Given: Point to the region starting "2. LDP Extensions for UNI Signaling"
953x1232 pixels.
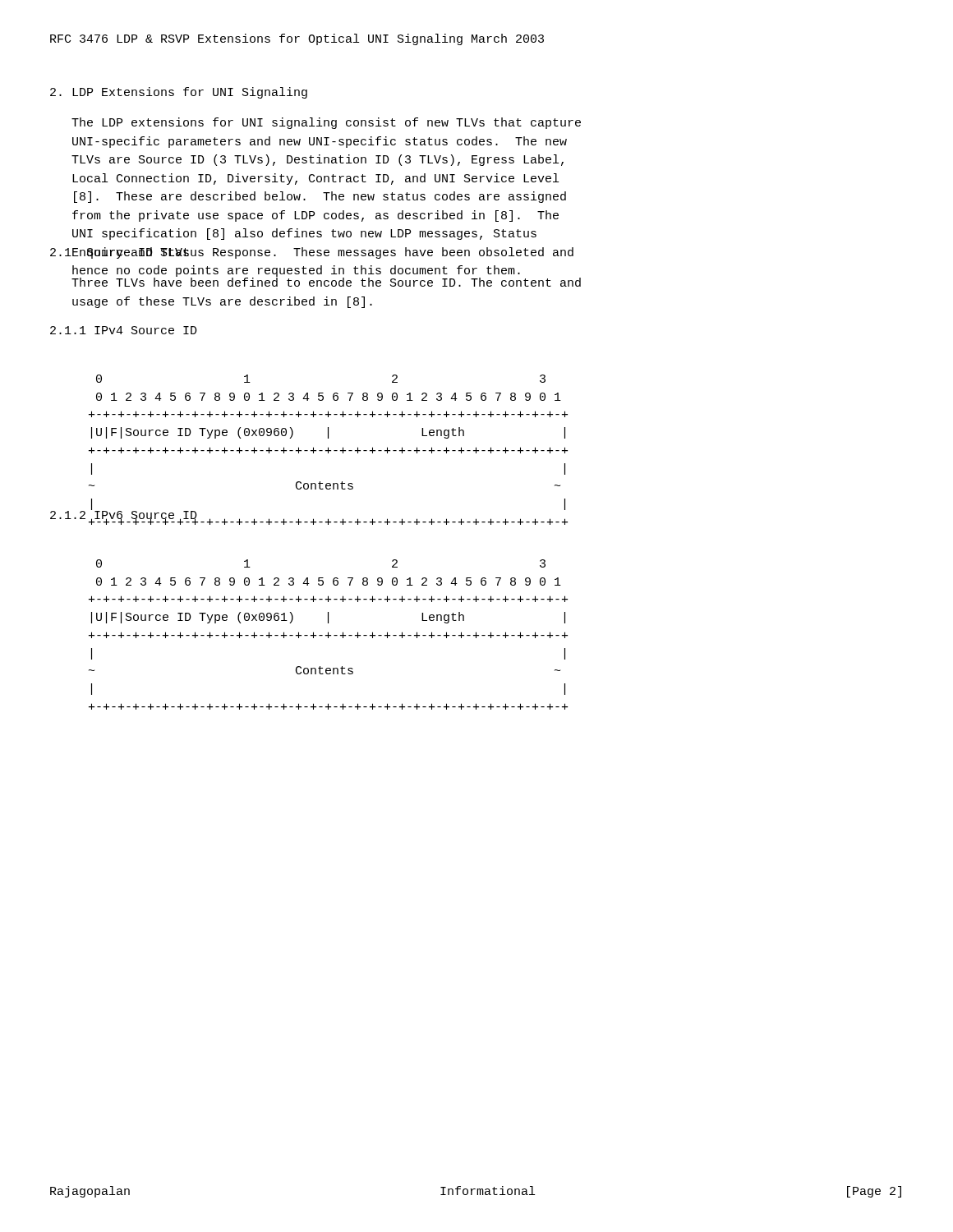Looking at the screenshot, I should (x=179, y=93).
